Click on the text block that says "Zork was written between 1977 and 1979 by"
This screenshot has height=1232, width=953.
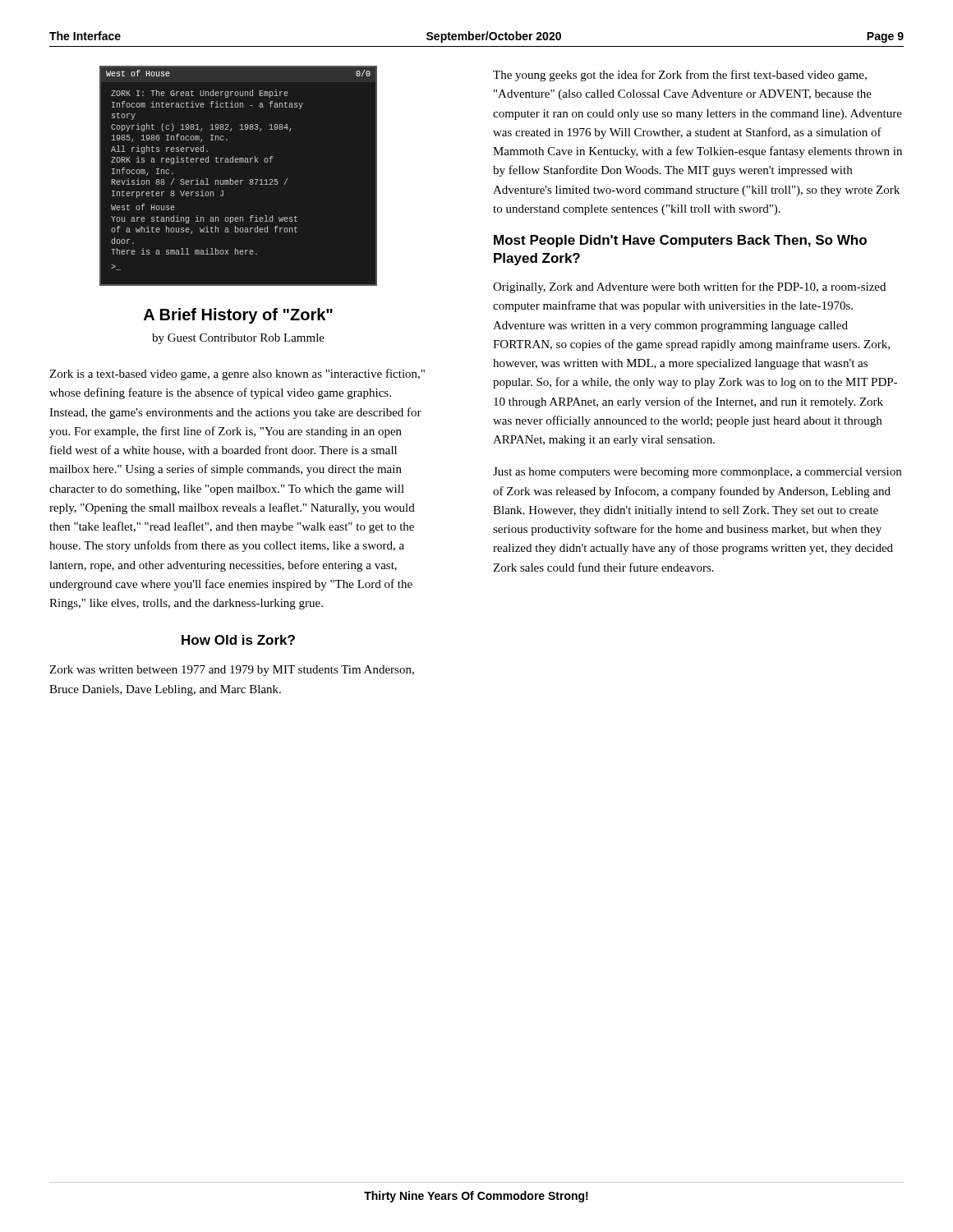232,679
